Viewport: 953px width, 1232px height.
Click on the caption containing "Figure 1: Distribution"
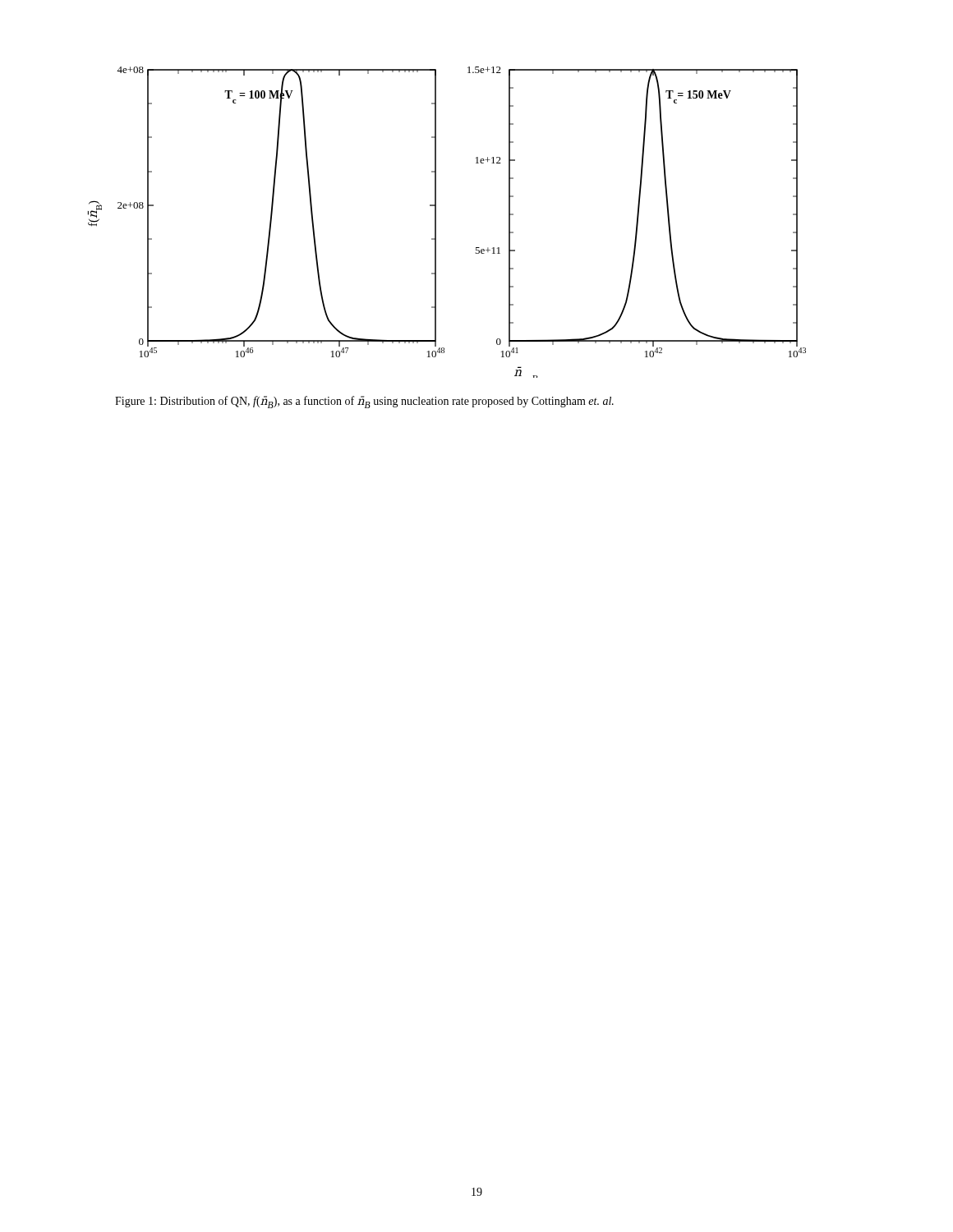tap(365, 403)
